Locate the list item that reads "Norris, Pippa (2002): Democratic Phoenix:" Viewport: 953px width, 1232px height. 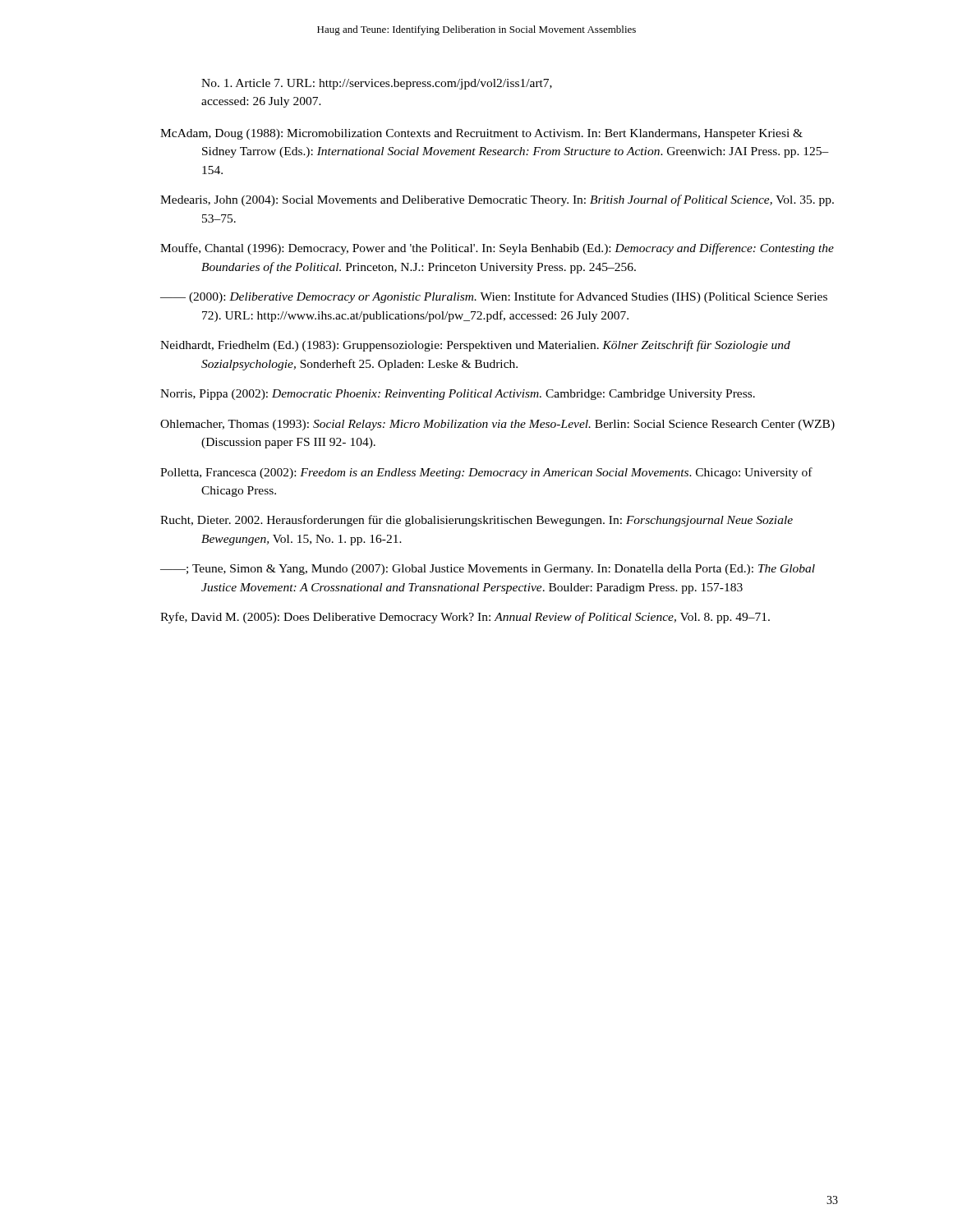tap(458, 393)
